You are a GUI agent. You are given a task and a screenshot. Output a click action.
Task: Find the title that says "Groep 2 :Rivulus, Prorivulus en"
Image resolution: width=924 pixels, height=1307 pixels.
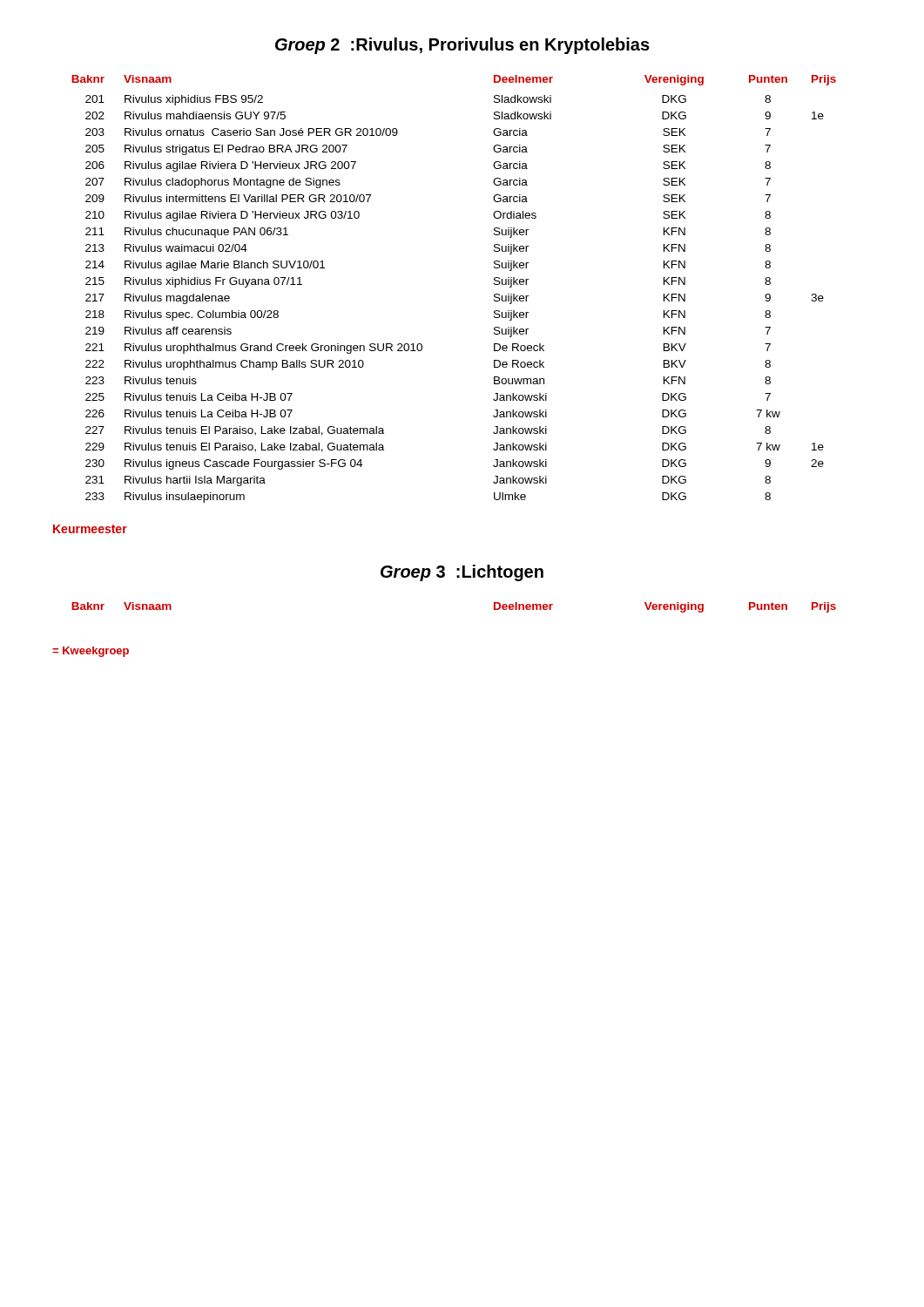coord(462,44)
